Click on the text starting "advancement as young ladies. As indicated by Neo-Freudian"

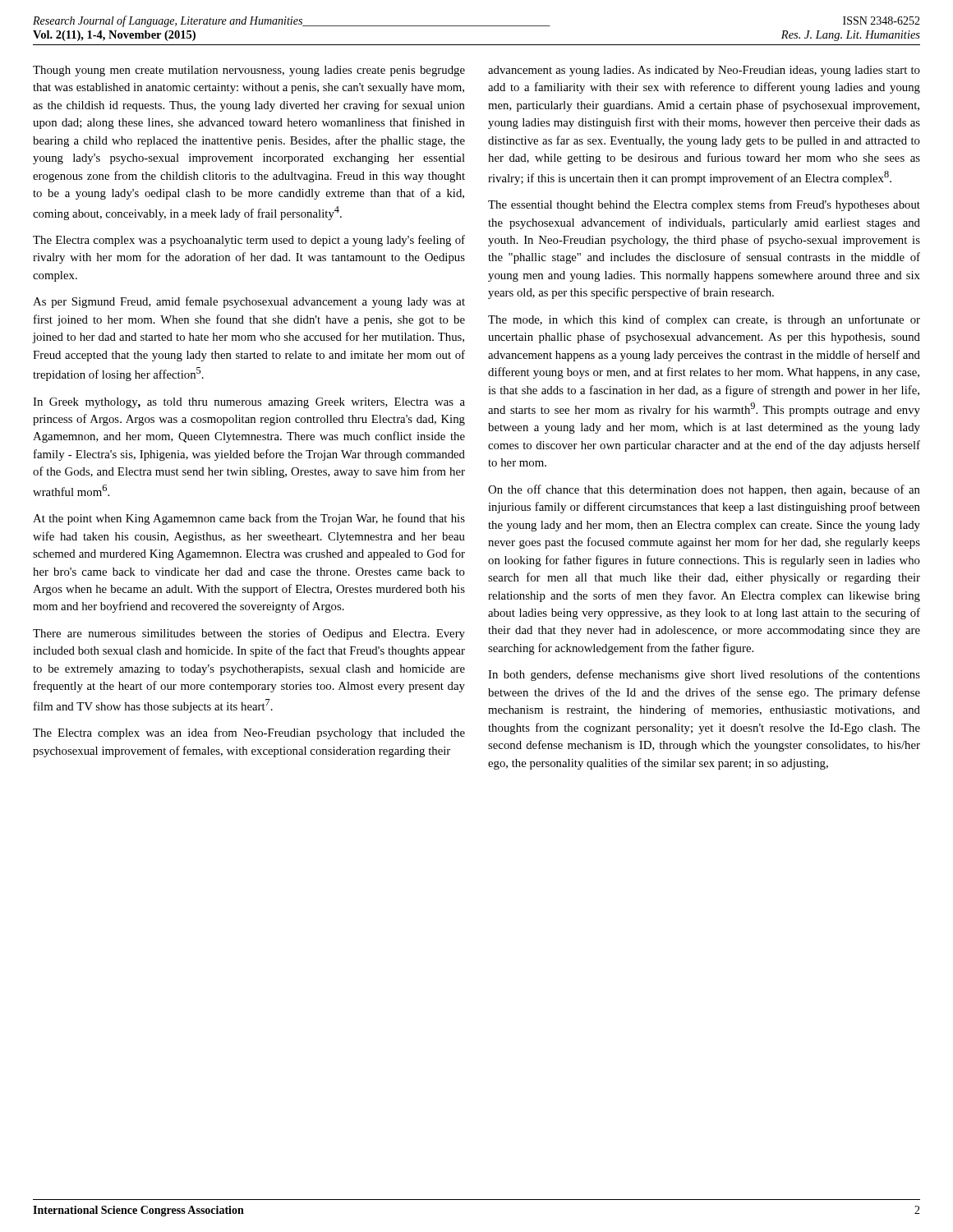[704, 124]
